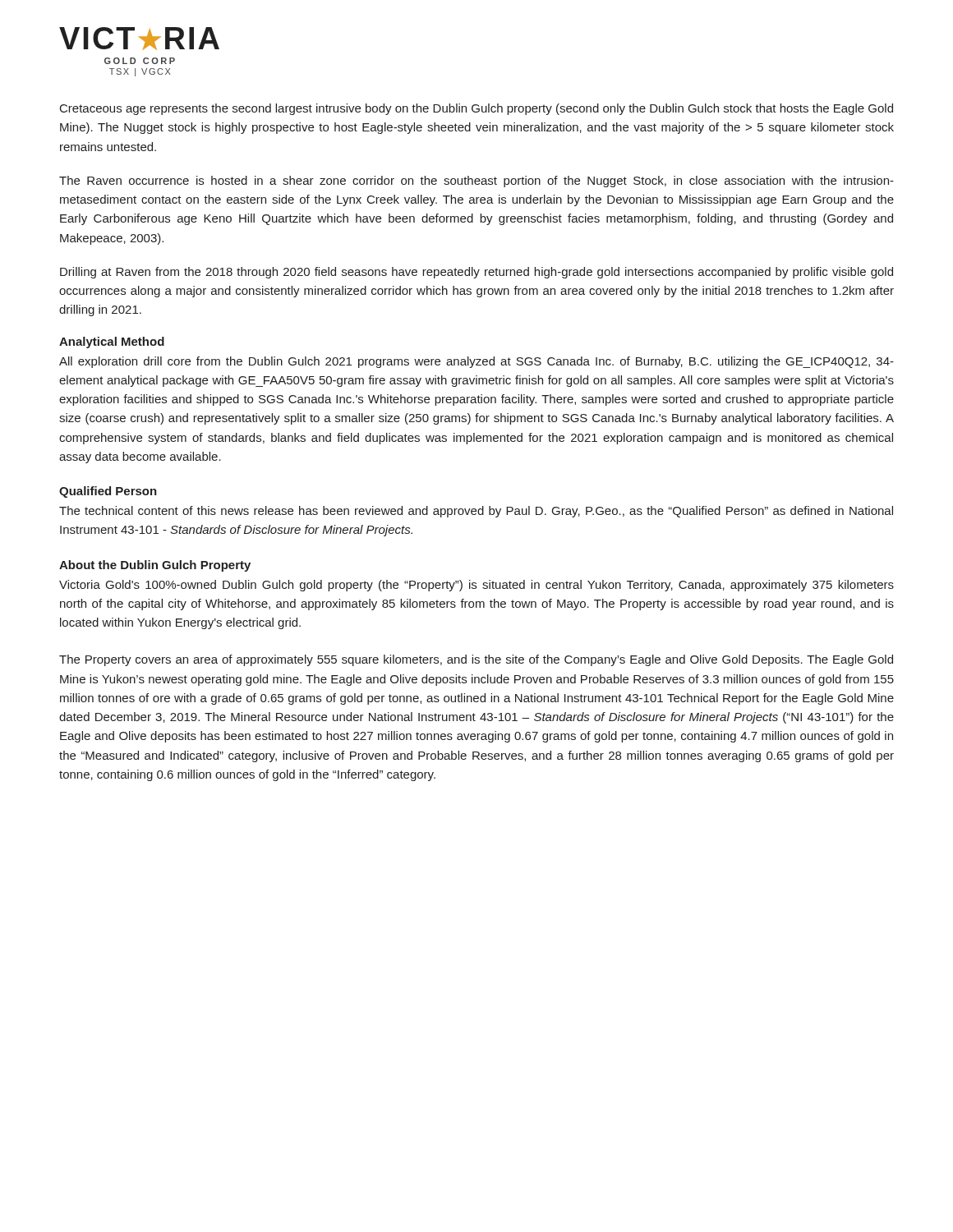Screen dimensions: 1232x953
Task: Select the region starting "Drilling at Raven from the 2018 through 2020"
Action: [476, 290]
